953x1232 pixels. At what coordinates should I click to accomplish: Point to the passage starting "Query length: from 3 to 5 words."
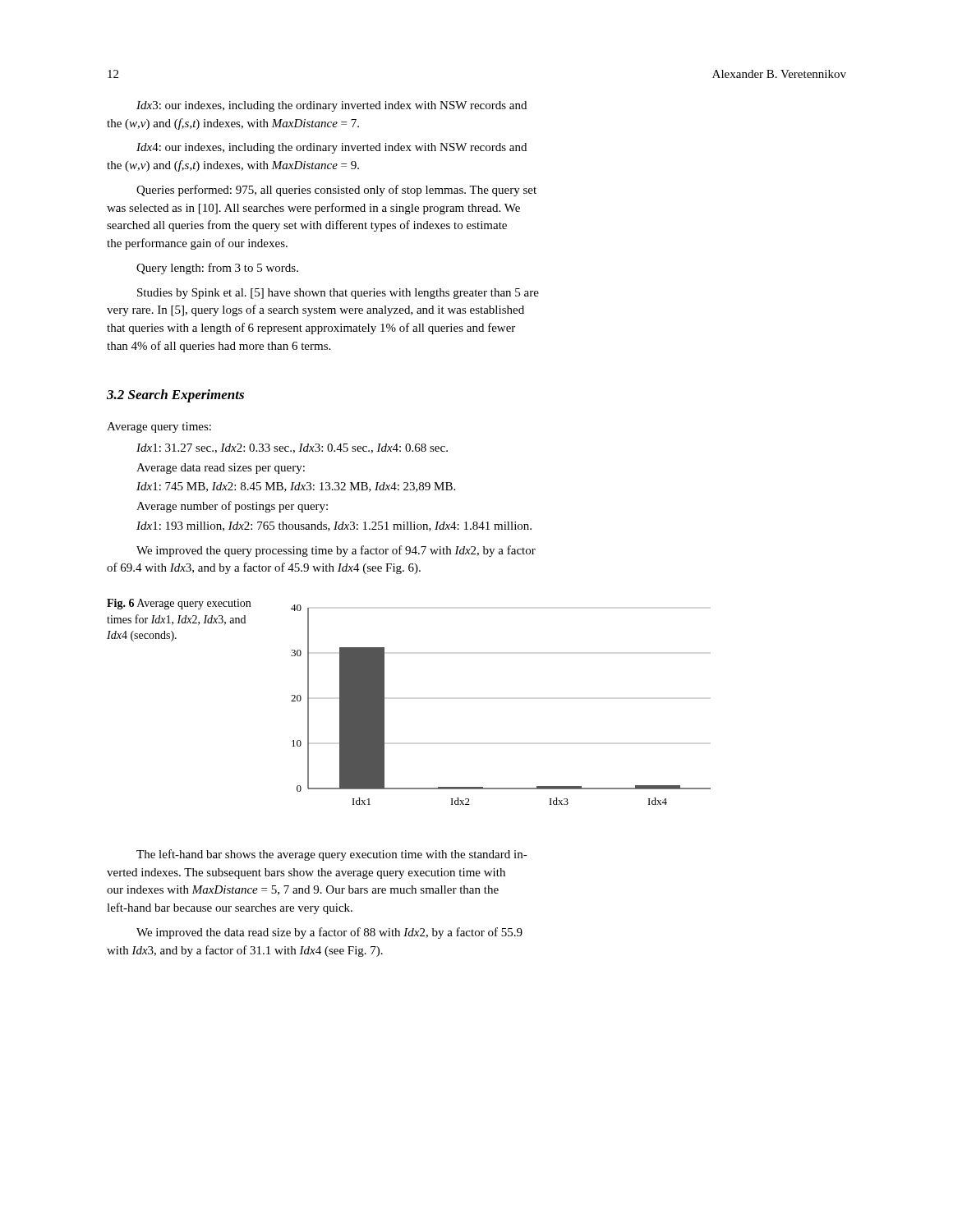tap(218, 268)
